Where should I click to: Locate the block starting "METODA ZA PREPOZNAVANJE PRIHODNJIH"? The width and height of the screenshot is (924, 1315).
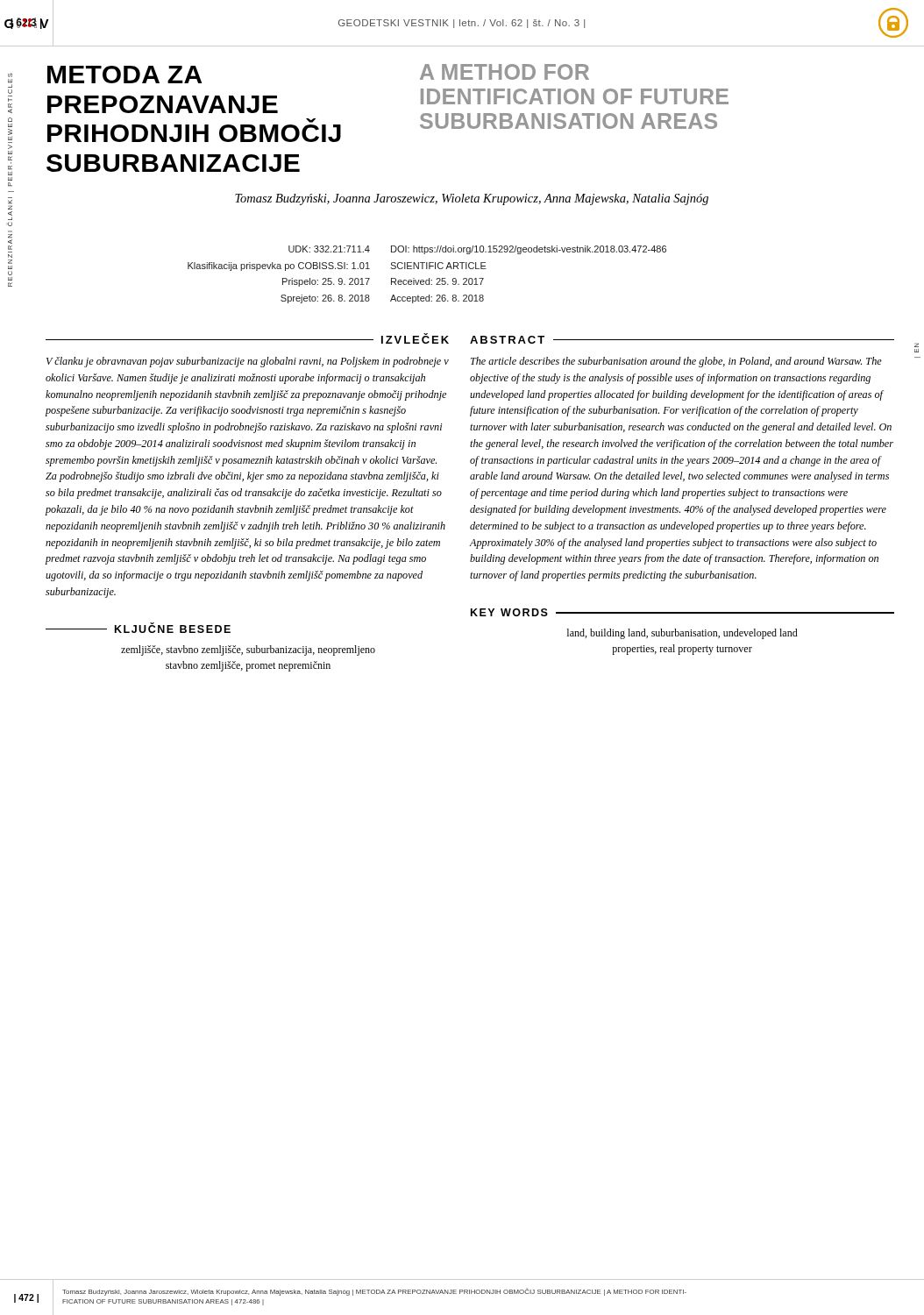(227, 118)
